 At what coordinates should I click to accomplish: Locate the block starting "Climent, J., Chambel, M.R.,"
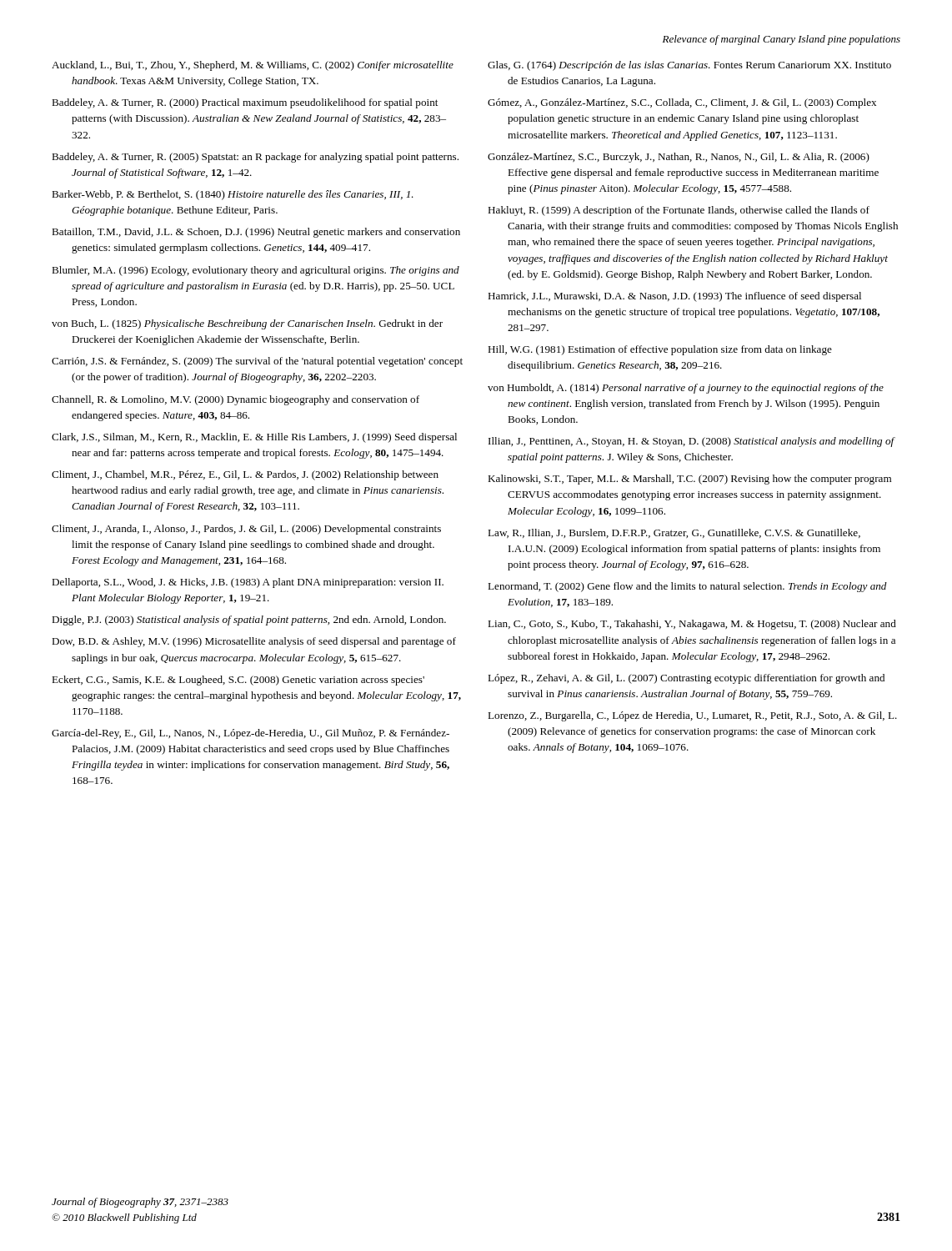248,490
